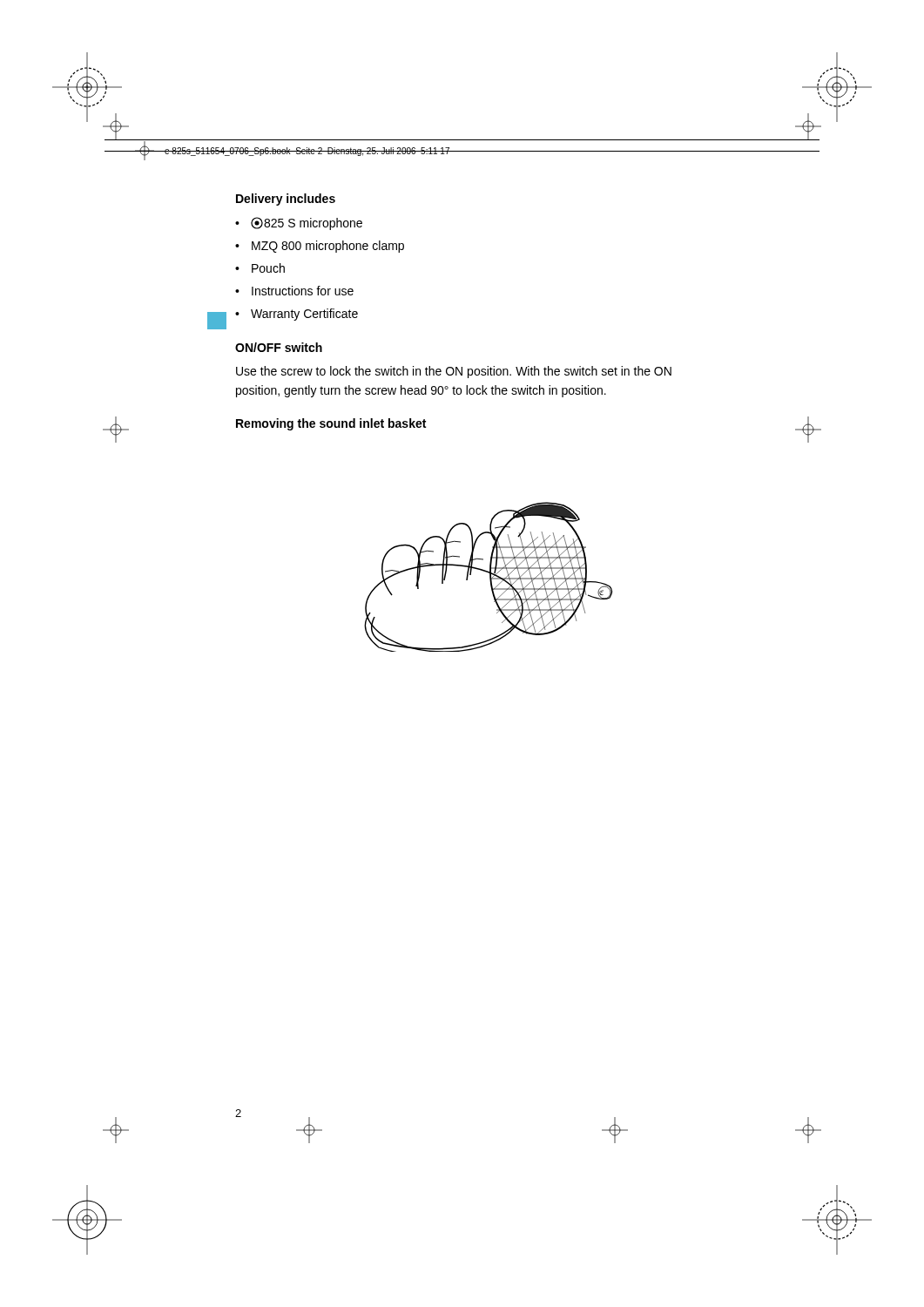This screenshot has width=924, height=1307.
Task: Point to the region starting "ON/OFF switch"
Action: [279, 348]
